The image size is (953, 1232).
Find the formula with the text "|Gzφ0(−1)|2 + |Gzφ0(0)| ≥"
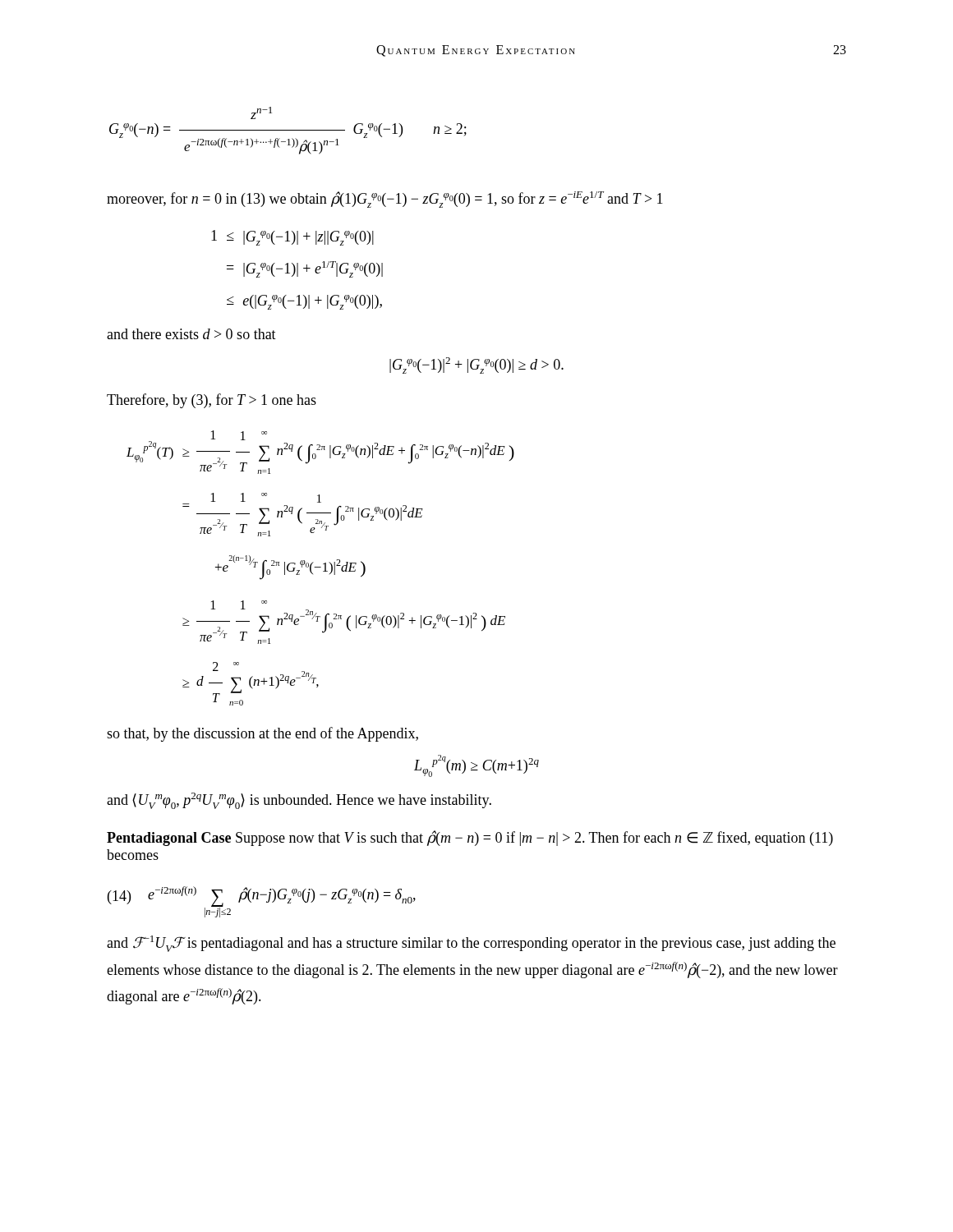pos(476,365)
